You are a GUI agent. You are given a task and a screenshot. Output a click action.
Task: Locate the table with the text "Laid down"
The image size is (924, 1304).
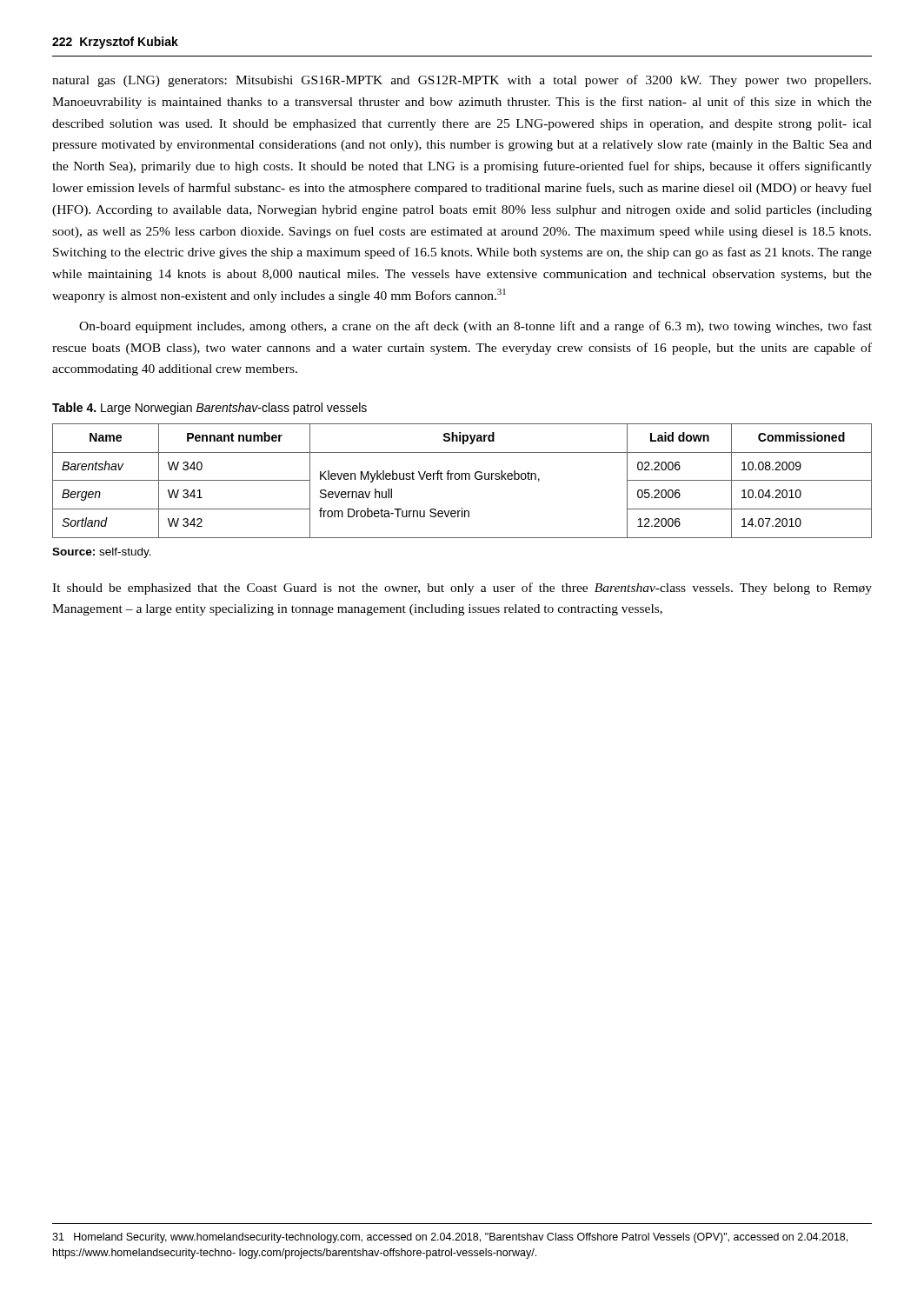point(462,481)
